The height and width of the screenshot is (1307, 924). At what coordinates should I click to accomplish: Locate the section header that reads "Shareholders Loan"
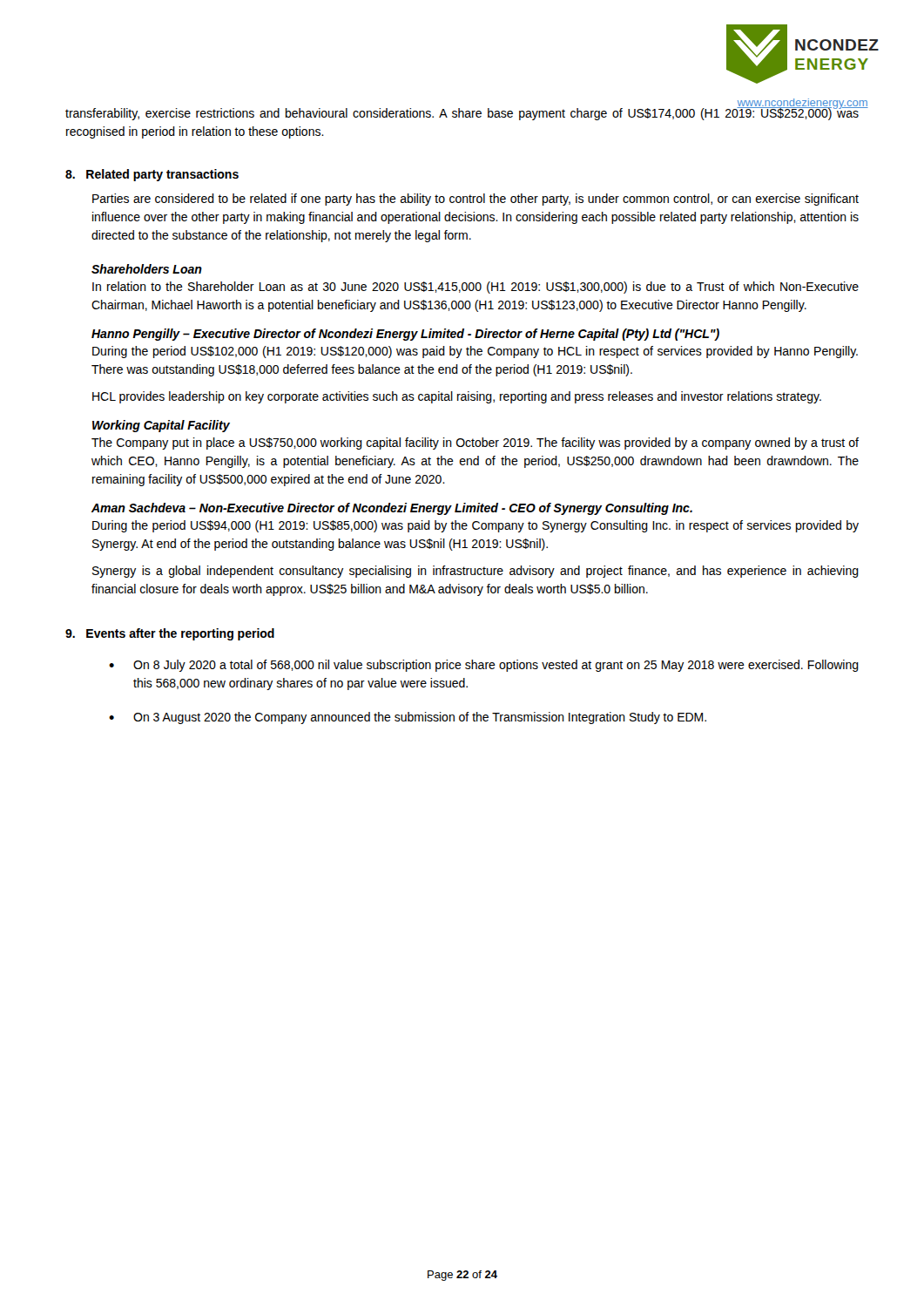coord(147,269)
